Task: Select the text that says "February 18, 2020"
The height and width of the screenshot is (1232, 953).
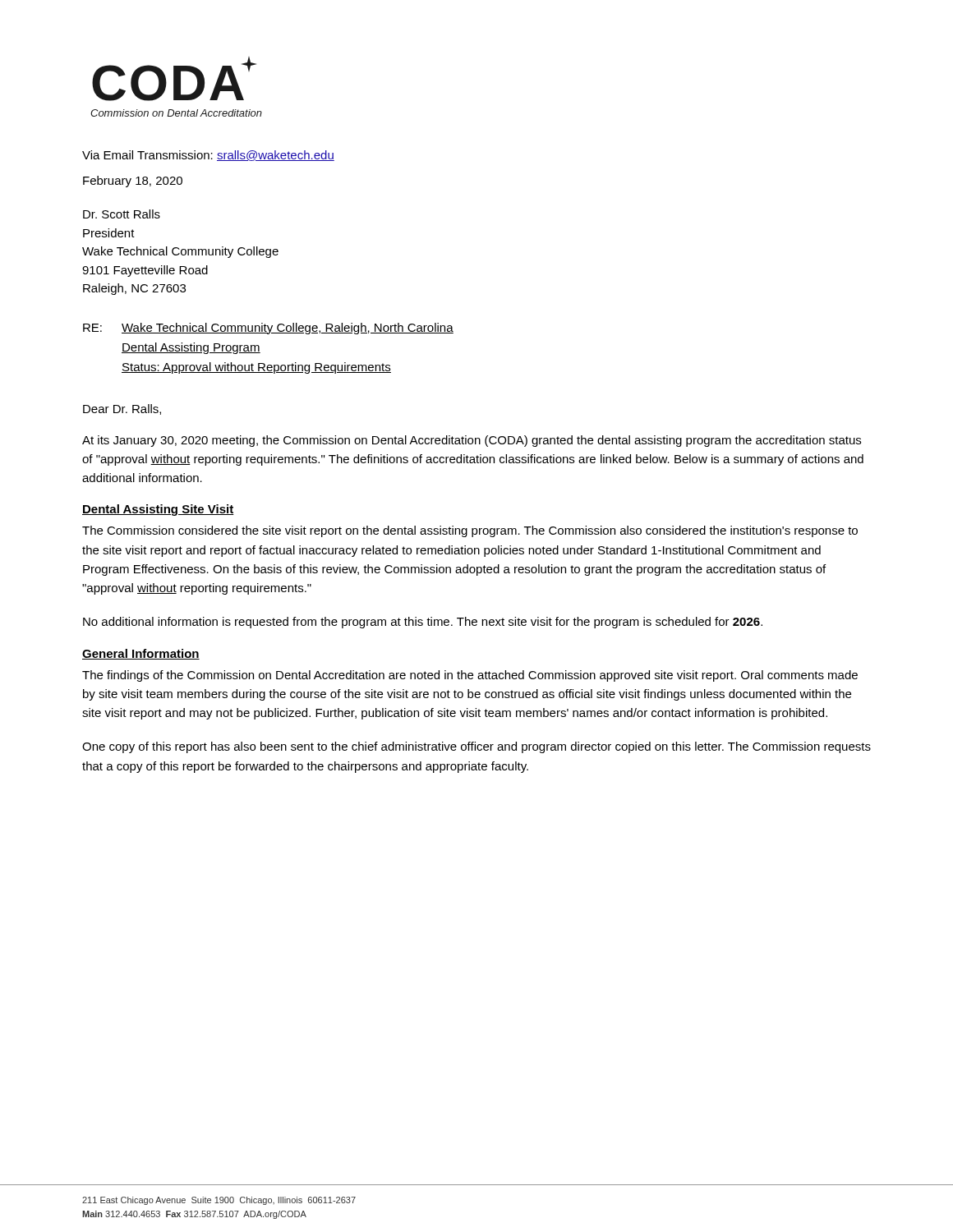Action: tap(133, 180)
